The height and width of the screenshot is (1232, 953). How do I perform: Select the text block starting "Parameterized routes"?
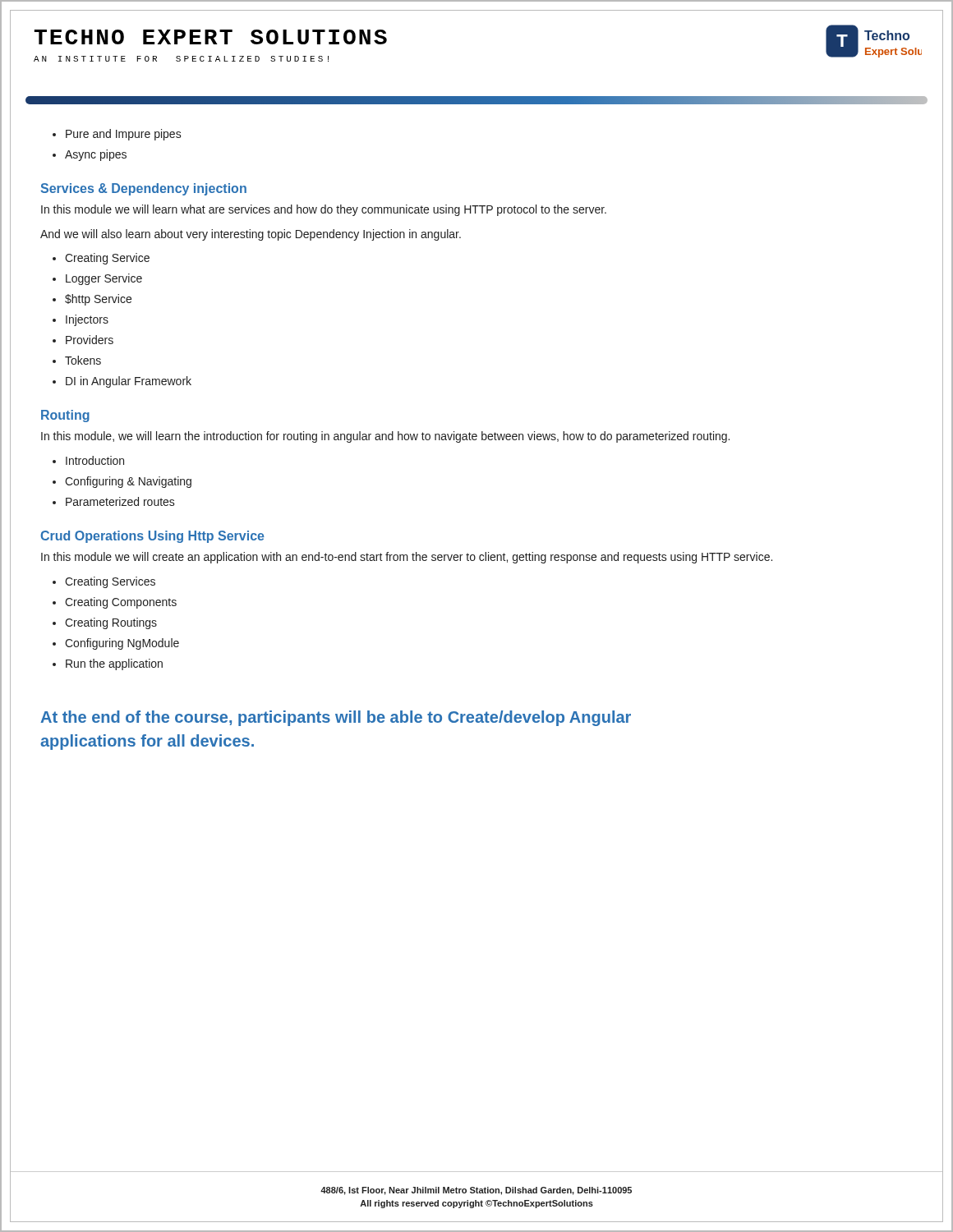pos(120,501)
